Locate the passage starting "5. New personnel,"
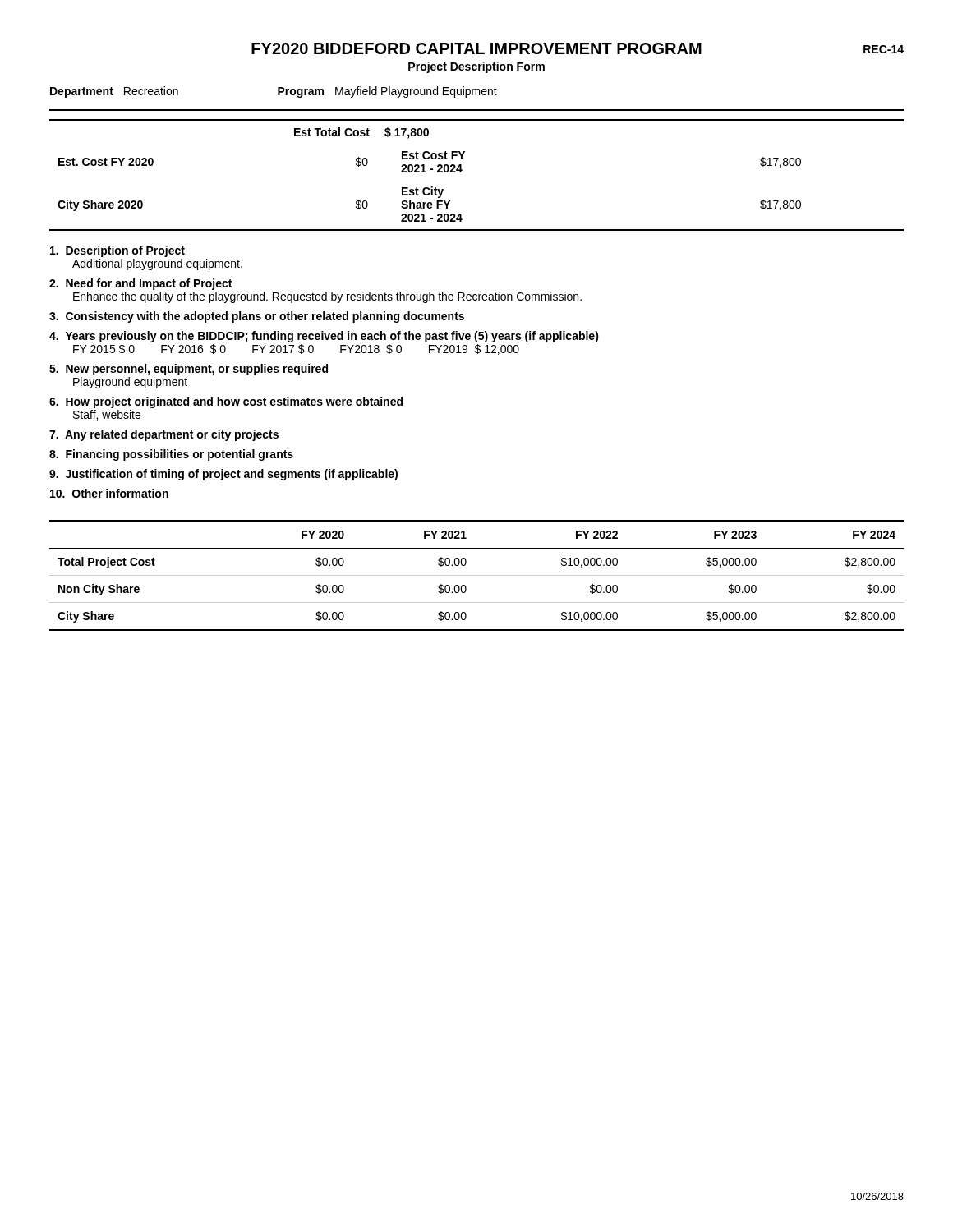953x1232 pixels. [x=189, y=370]
